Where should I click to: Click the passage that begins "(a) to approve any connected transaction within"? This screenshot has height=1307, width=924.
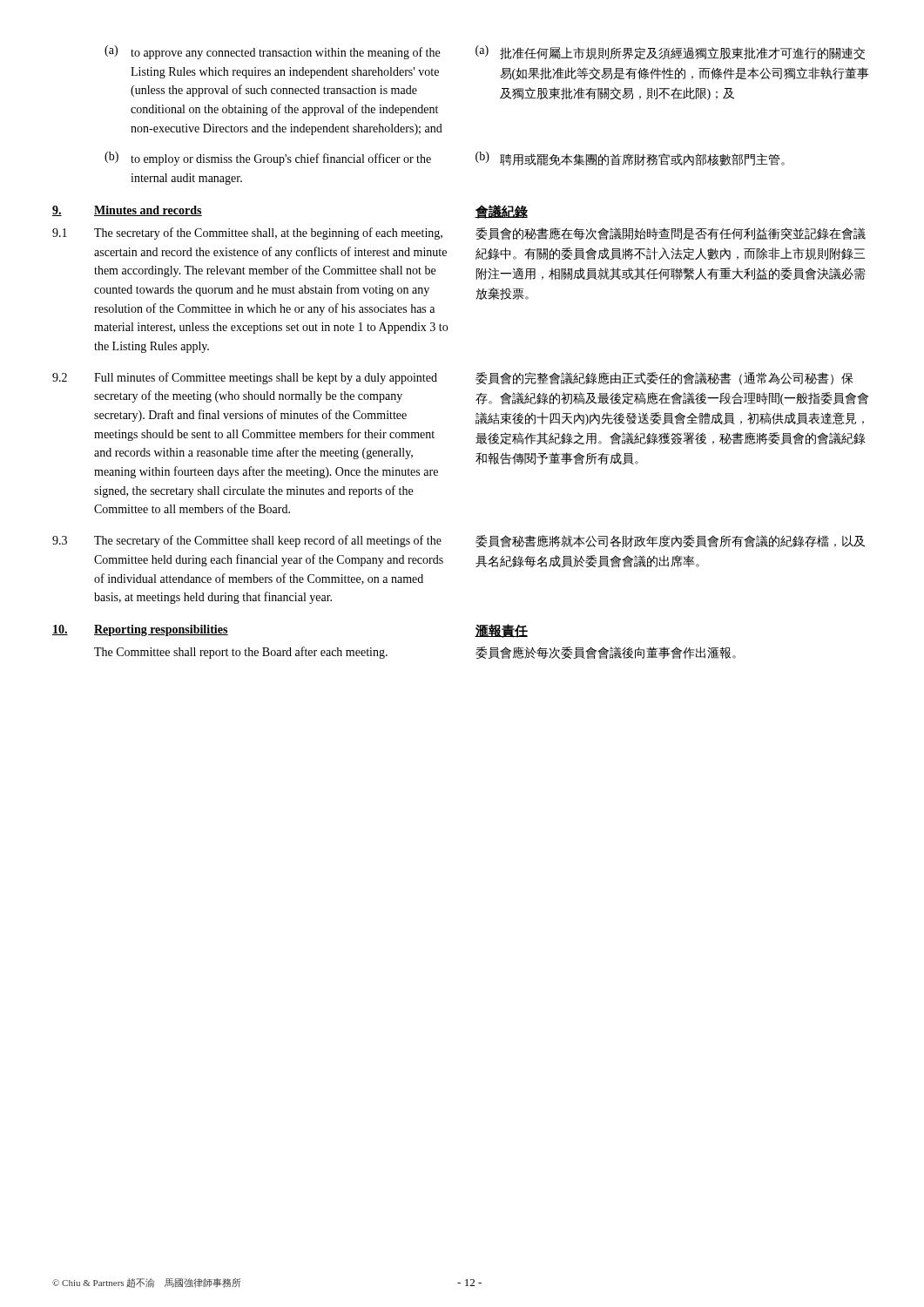point(251,91)
